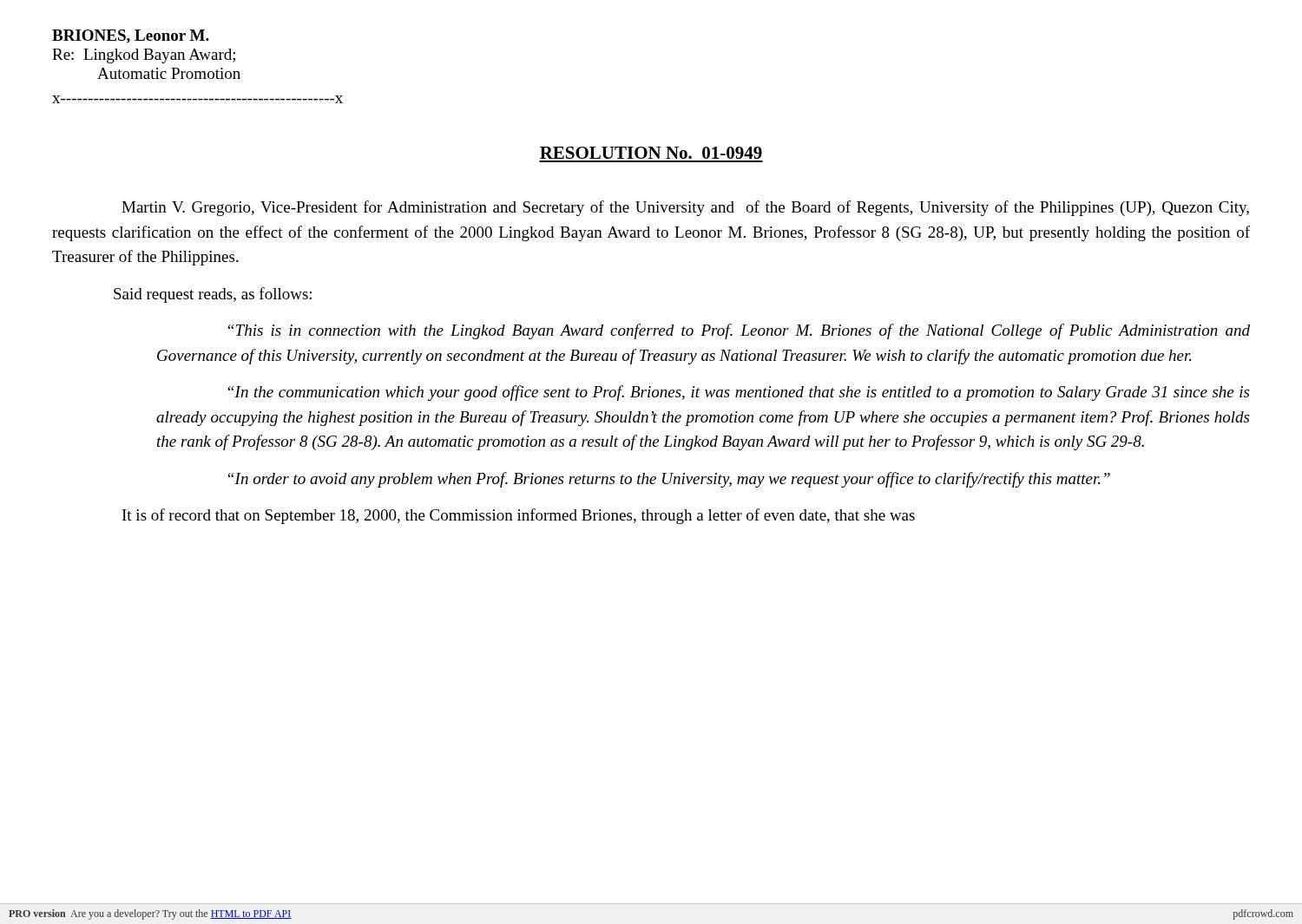Click on the element starting "It is of record that on September 18,"
The height and width of the screenshot is (924, 1302).
518,515
